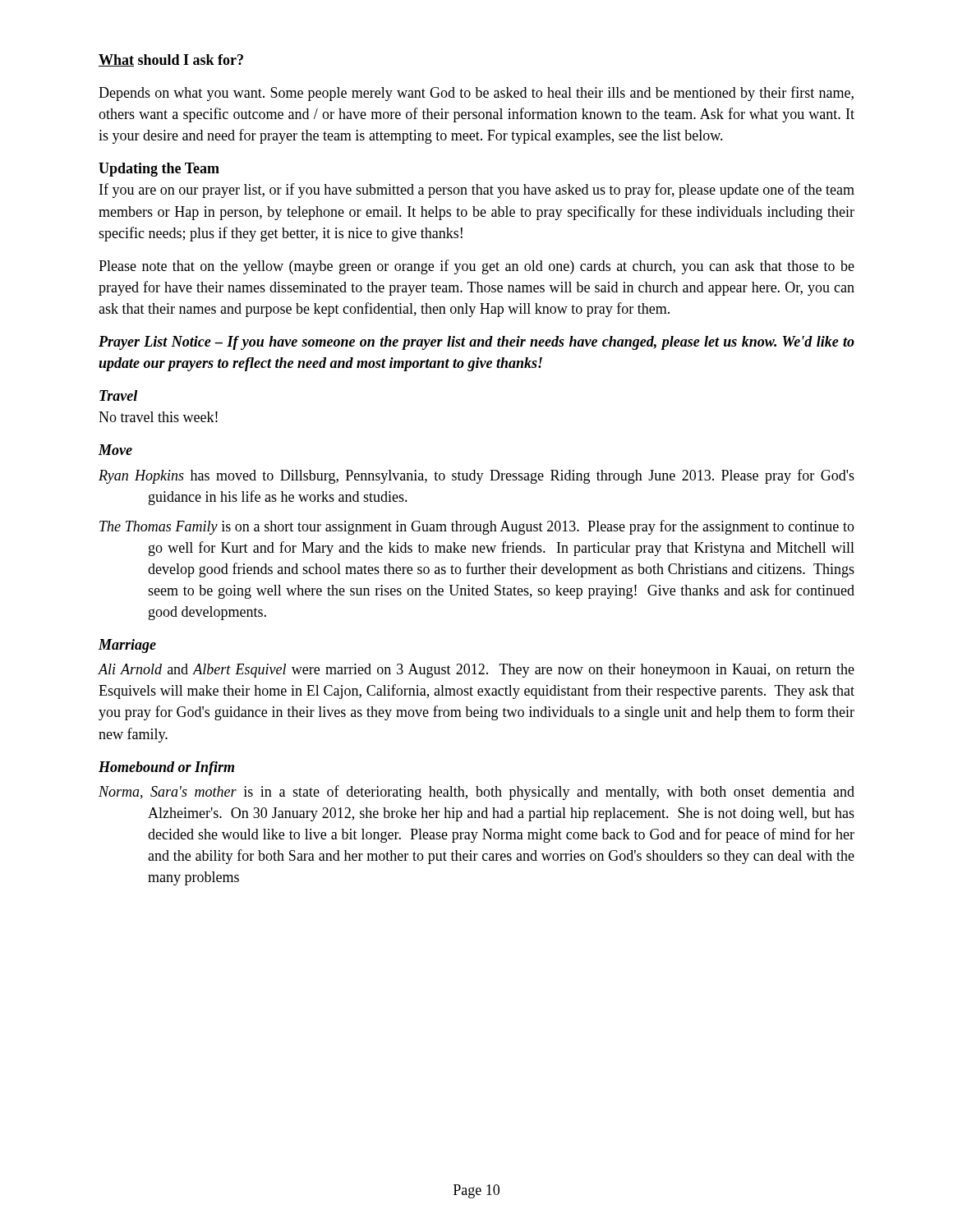Click on the text block with the text "Please note that on the yellow"

click(476, 287)
